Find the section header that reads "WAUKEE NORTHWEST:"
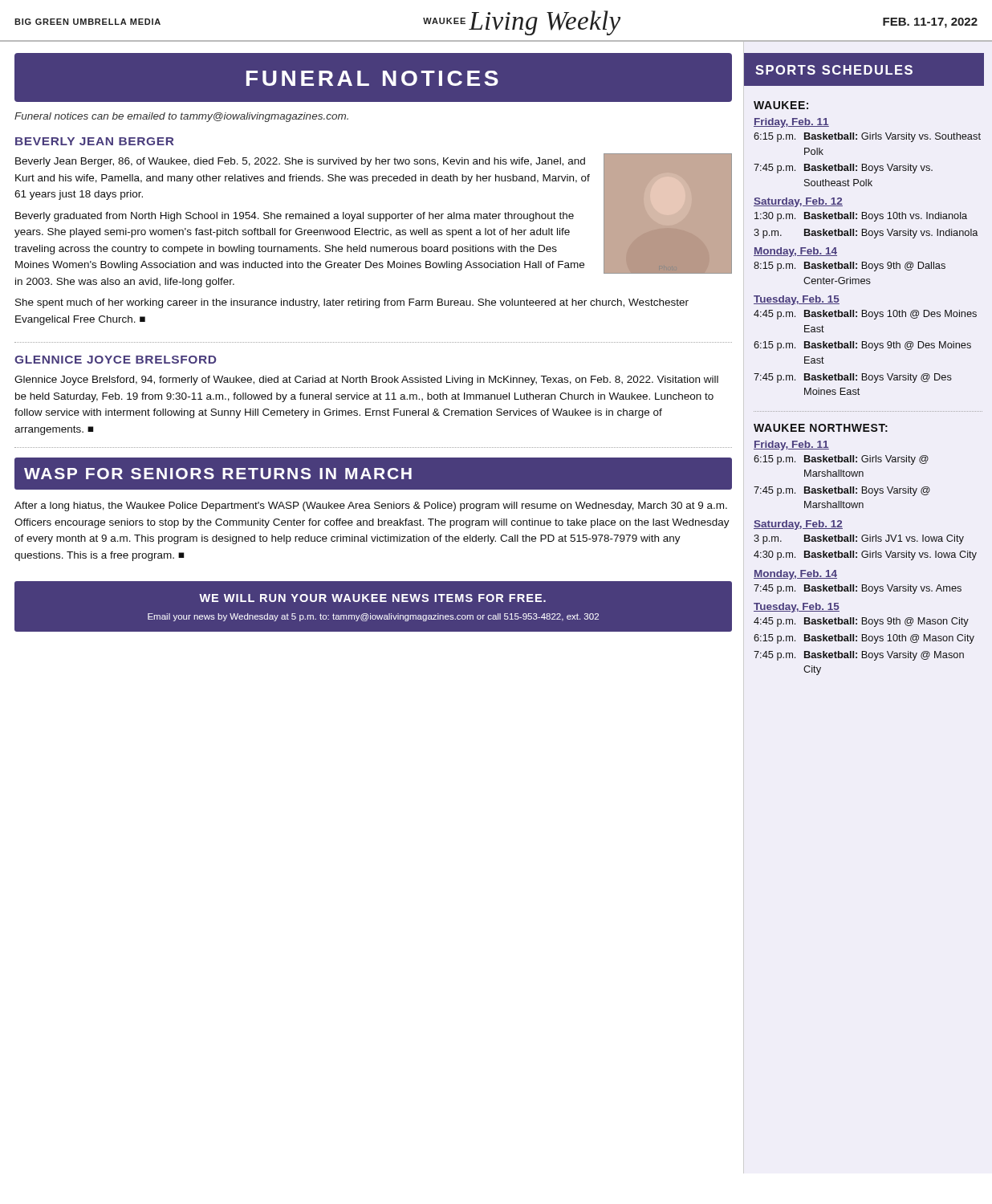The height and width of the screenshot is (1204, 992). tap(821, 428)
